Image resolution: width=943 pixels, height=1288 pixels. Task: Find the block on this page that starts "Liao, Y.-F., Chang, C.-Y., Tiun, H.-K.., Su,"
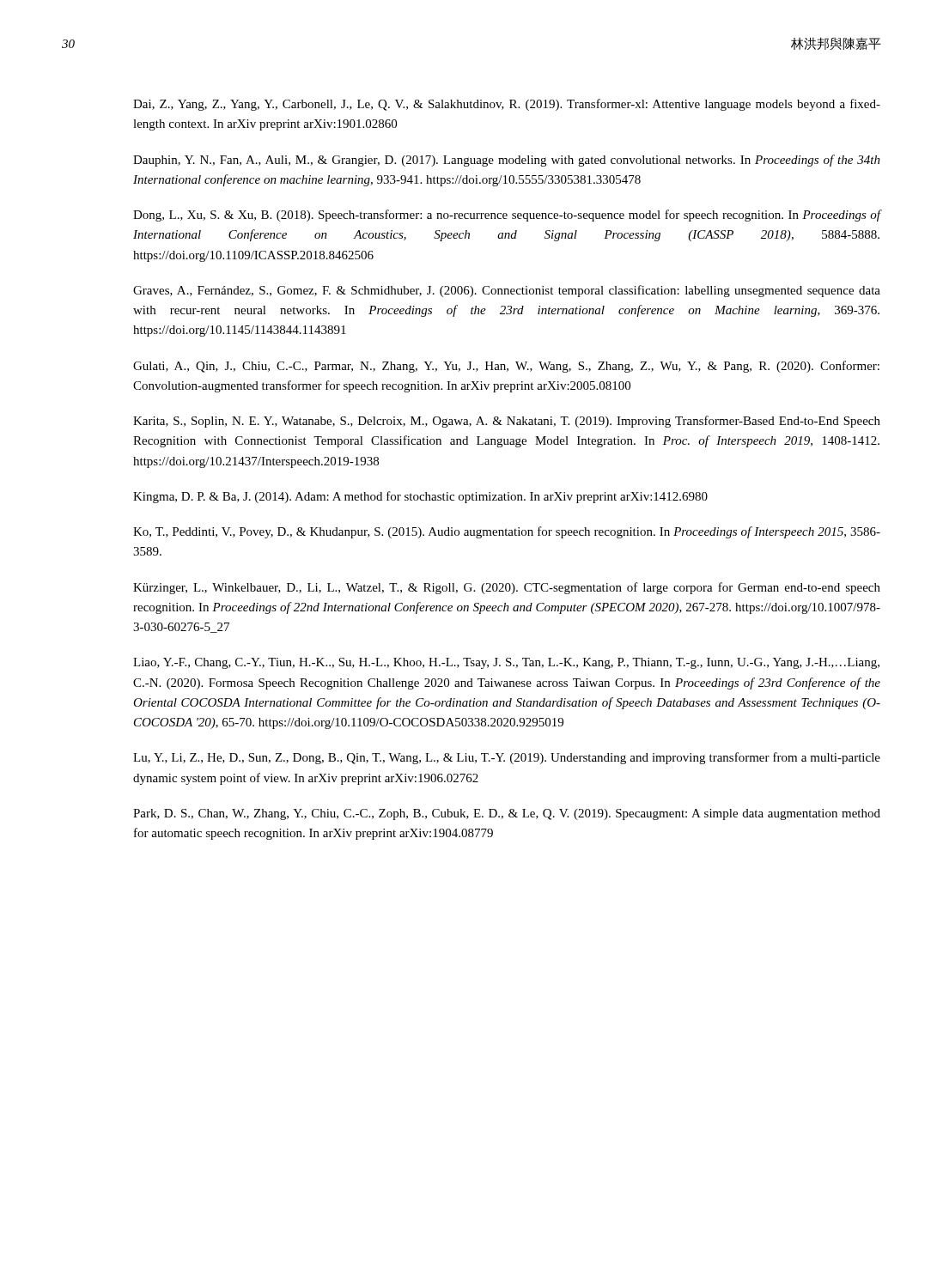507,693
